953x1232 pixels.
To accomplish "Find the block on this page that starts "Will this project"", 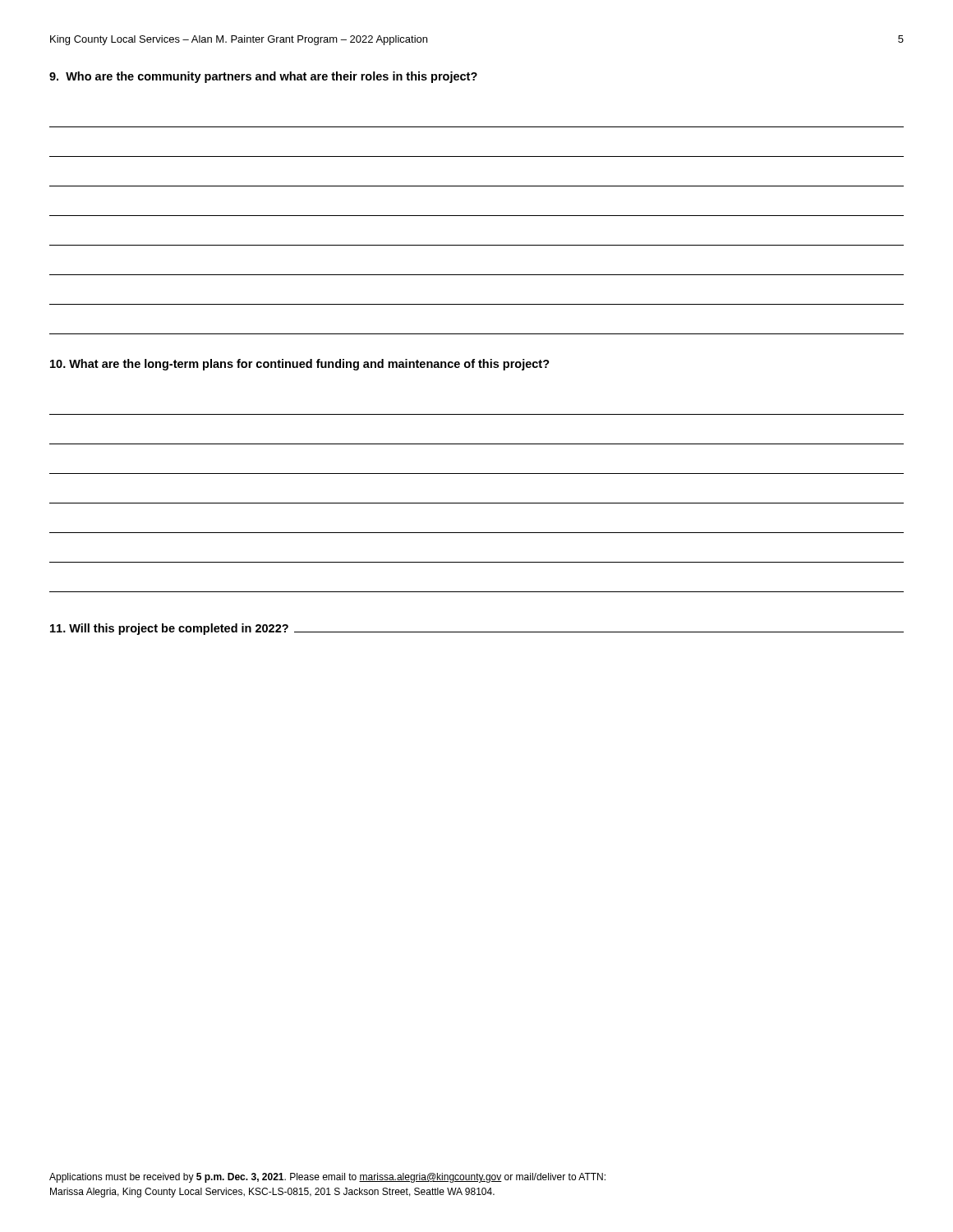I will 476,625.
